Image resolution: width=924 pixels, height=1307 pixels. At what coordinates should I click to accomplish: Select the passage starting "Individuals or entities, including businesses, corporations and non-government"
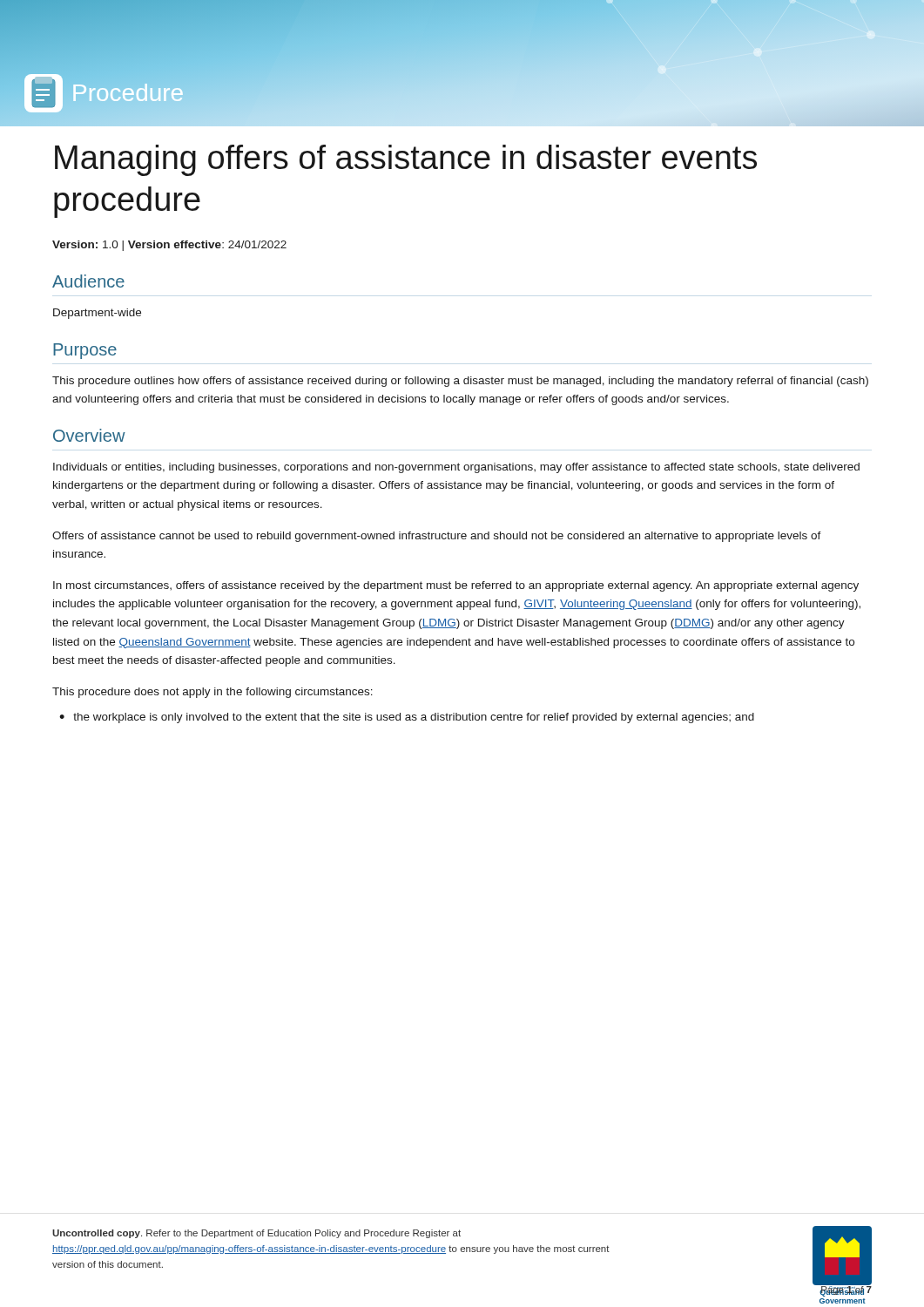456,485
